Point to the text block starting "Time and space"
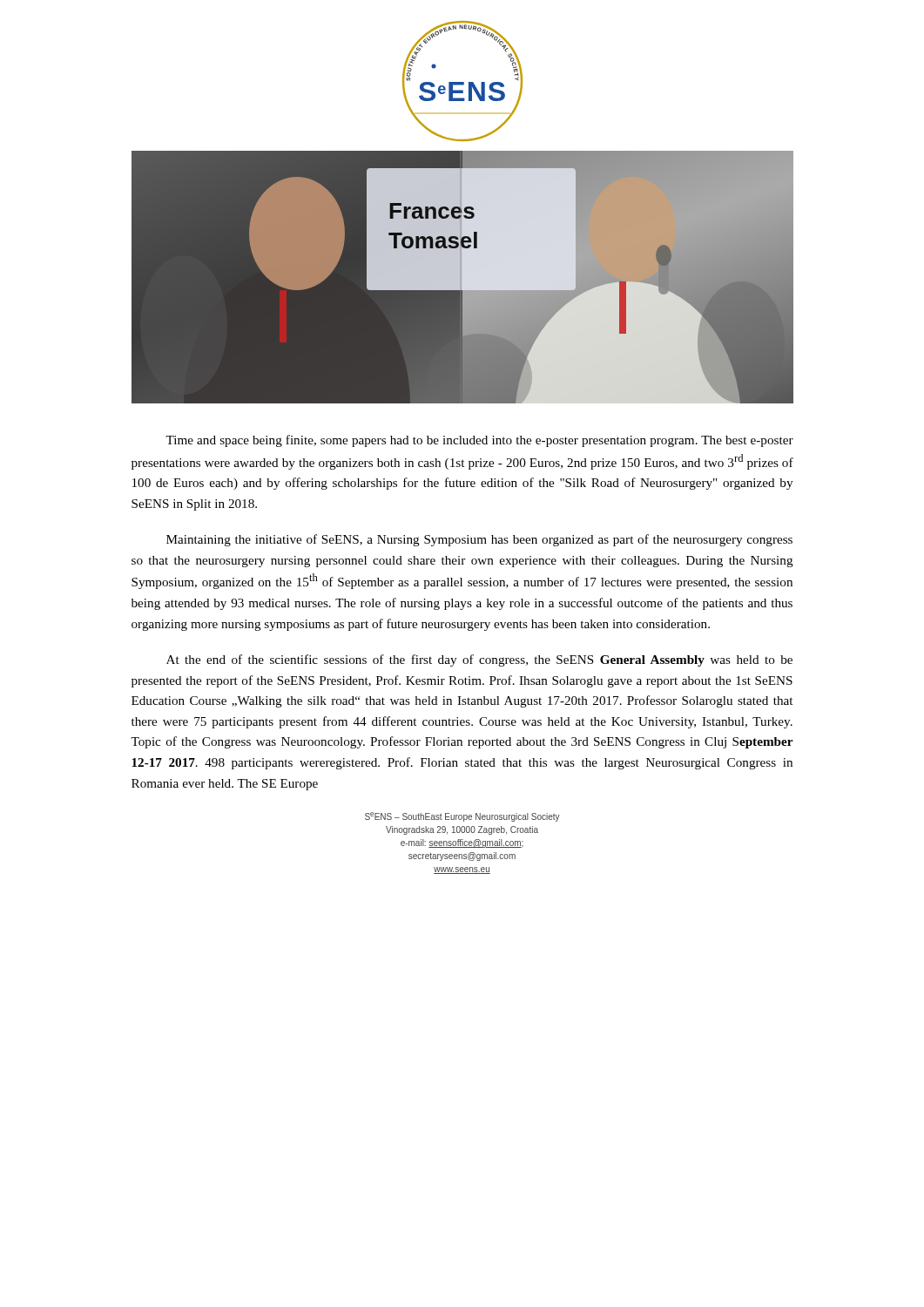Viewport: 924px width, 1307px height. click(462, 472)
